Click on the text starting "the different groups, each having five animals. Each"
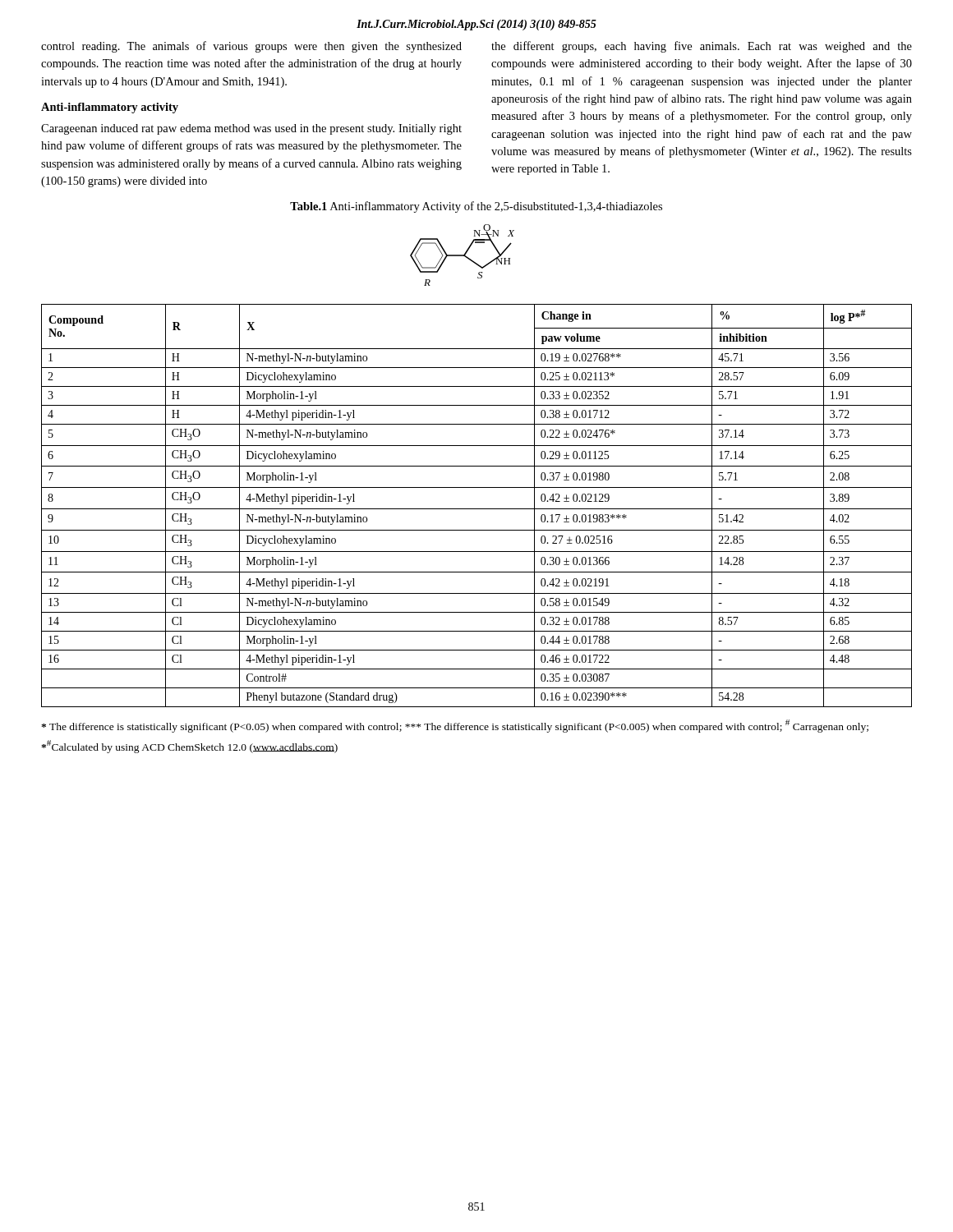The image size is (953, 1232). (x=702, y=107)
